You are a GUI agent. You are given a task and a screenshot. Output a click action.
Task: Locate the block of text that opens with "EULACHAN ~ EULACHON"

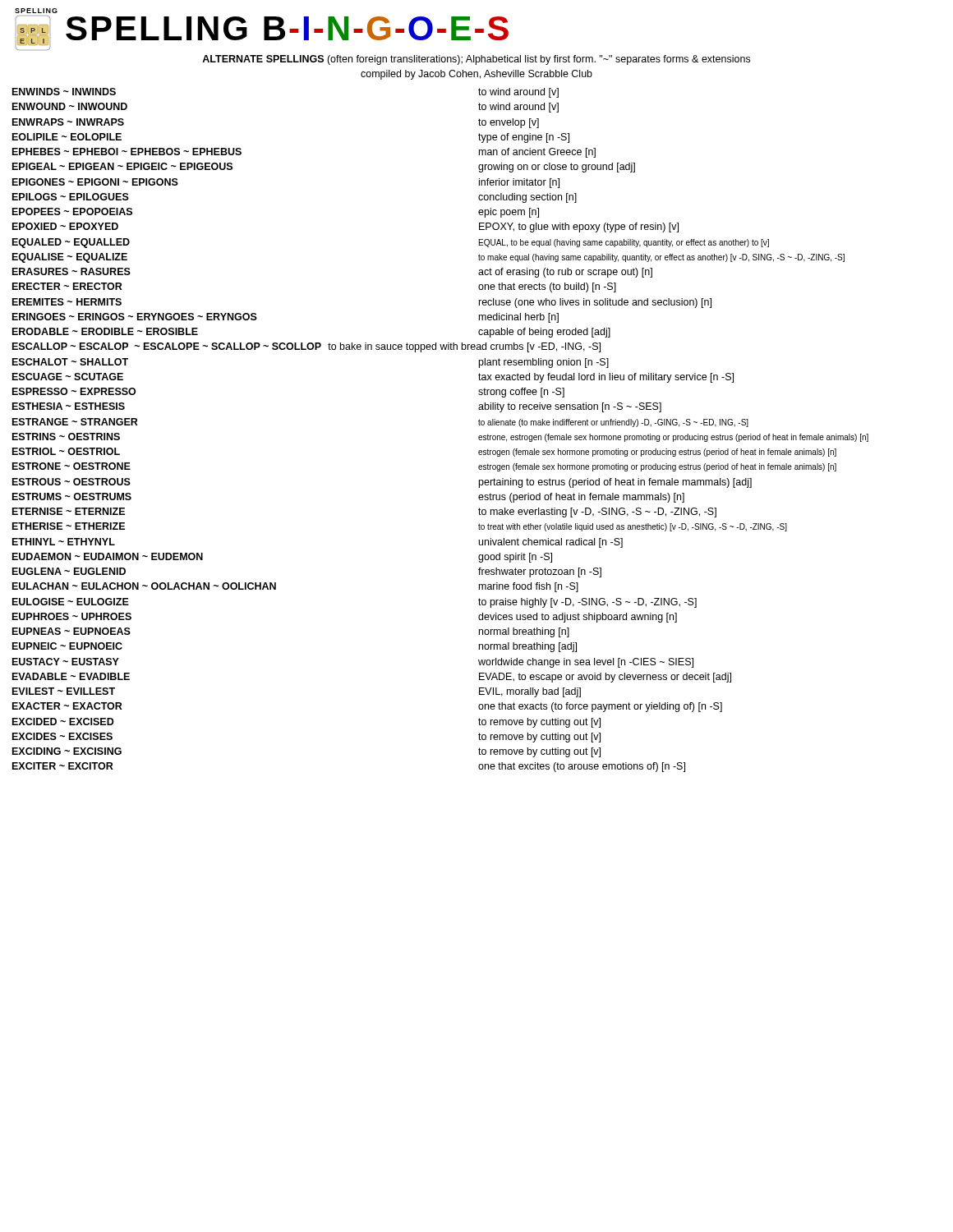(x=476, y=587)
